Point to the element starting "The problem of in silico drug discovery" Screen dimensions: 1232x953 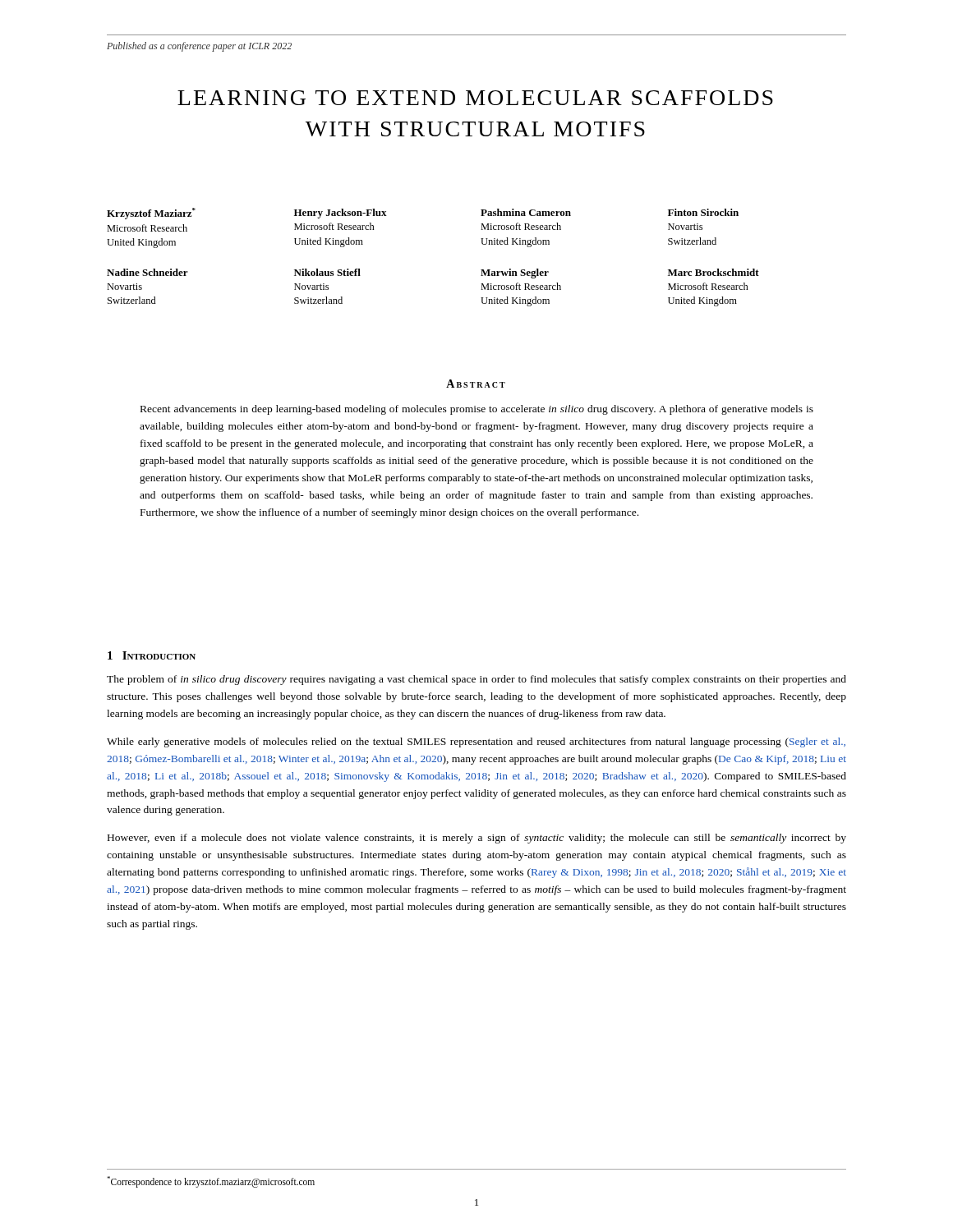[476, 696]
